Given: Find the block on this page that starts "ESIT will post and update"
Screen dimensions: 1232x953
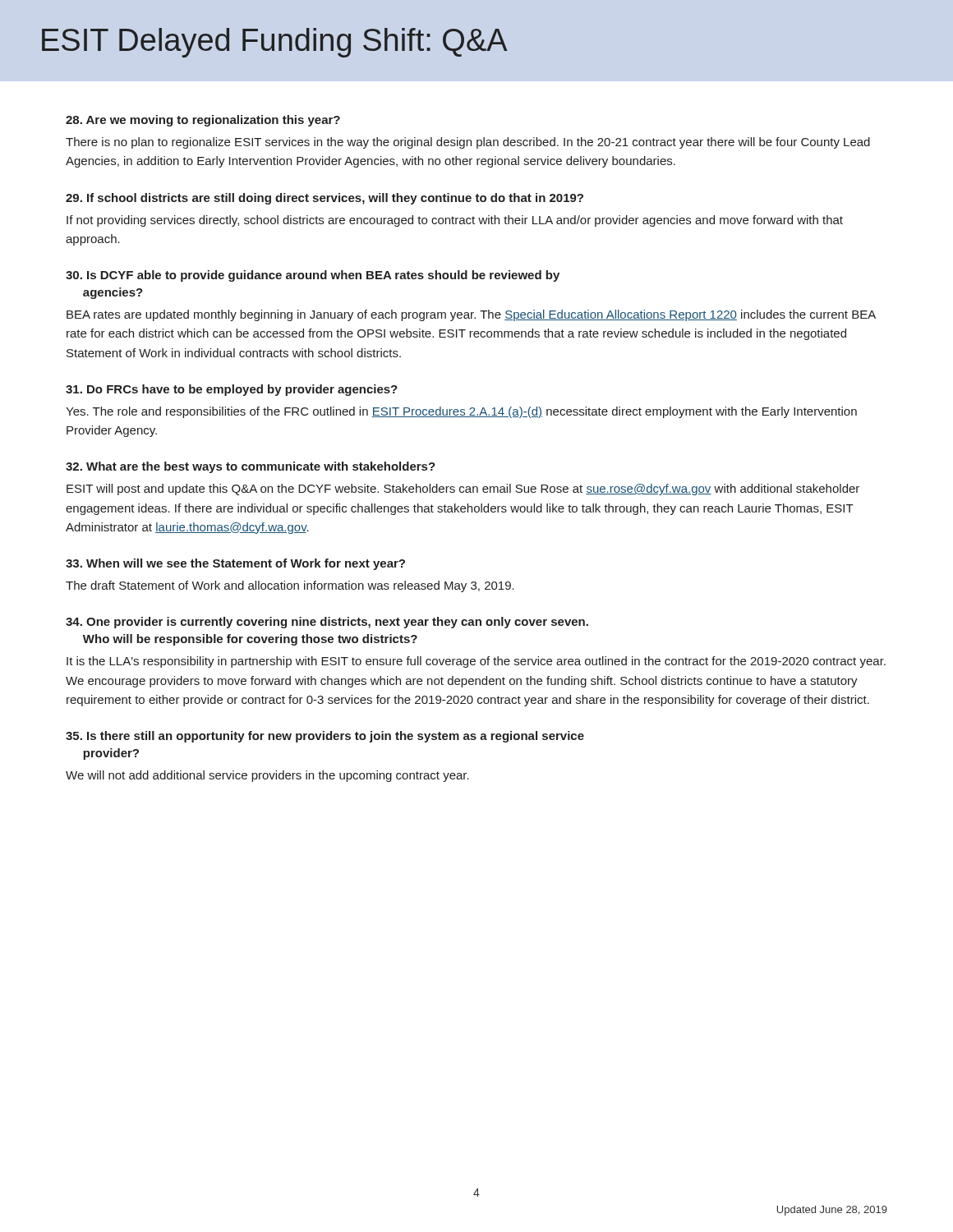Looking at the screenshot, I should pyautogui.click(x=476, y=508).
